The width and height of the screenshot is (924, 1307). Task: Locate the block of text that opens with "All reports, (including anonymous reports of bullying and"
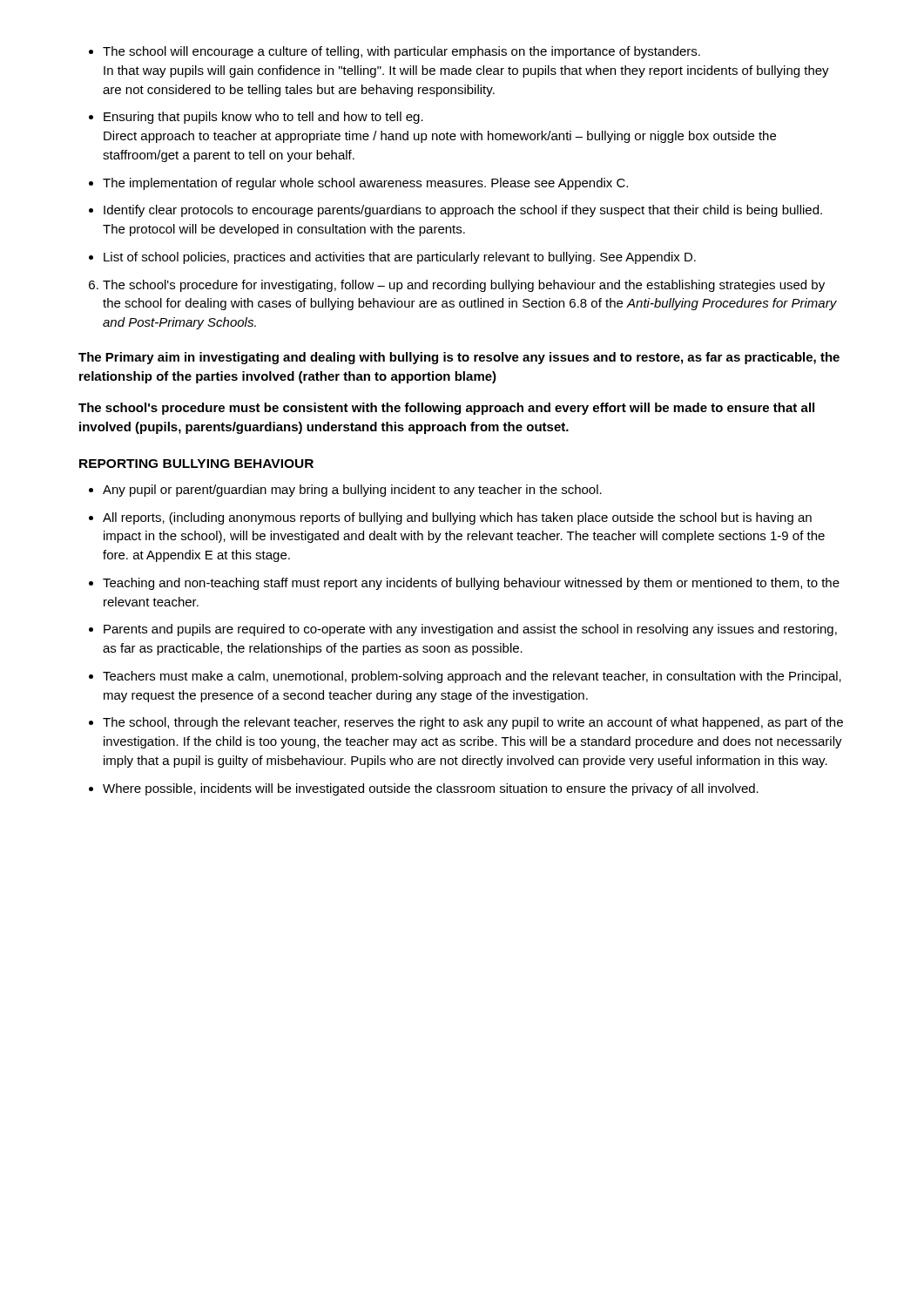point(474,536)
